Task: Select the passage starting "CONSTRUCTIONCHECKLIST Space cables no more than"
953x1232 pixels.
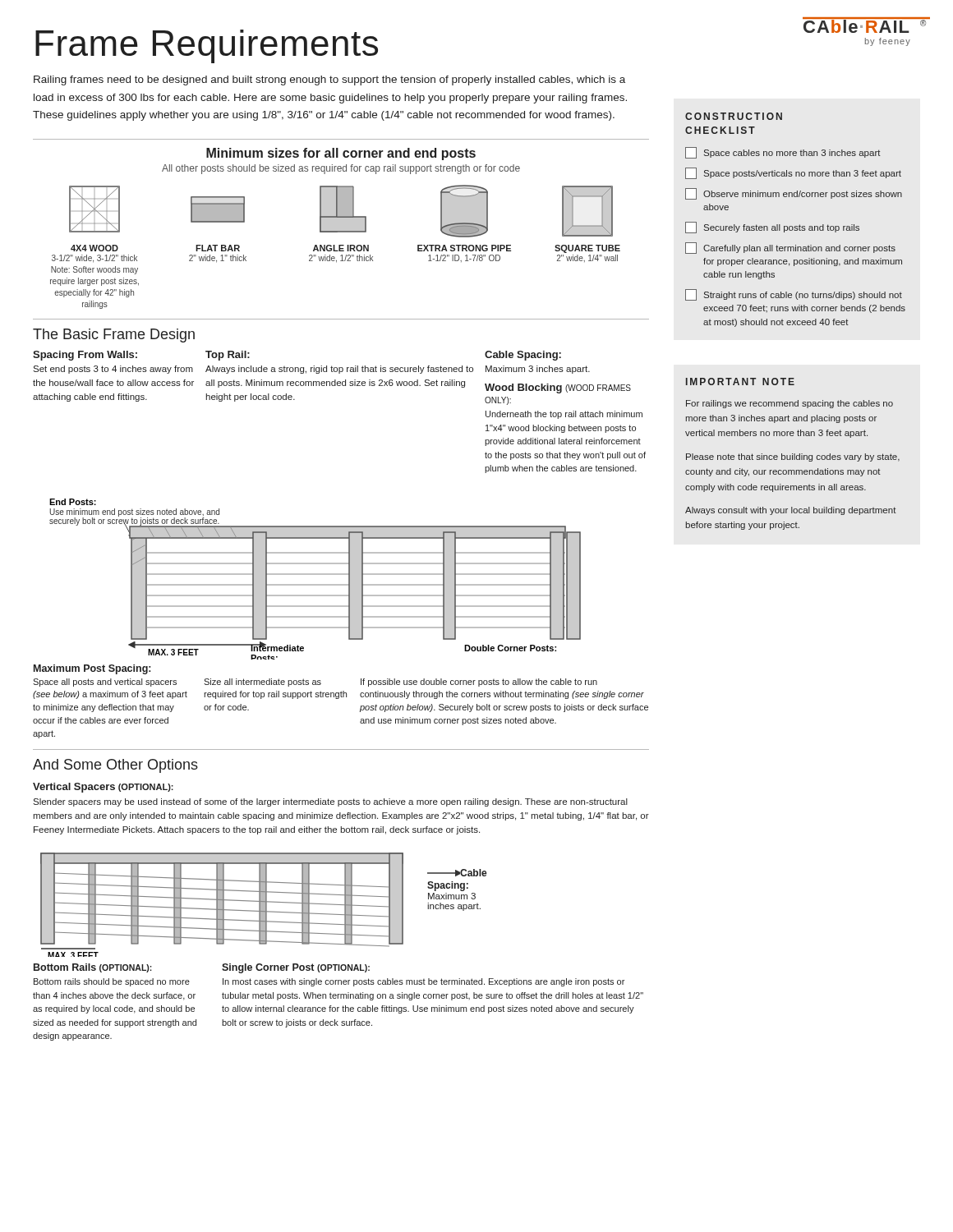Action: click(x=797, y=219)
